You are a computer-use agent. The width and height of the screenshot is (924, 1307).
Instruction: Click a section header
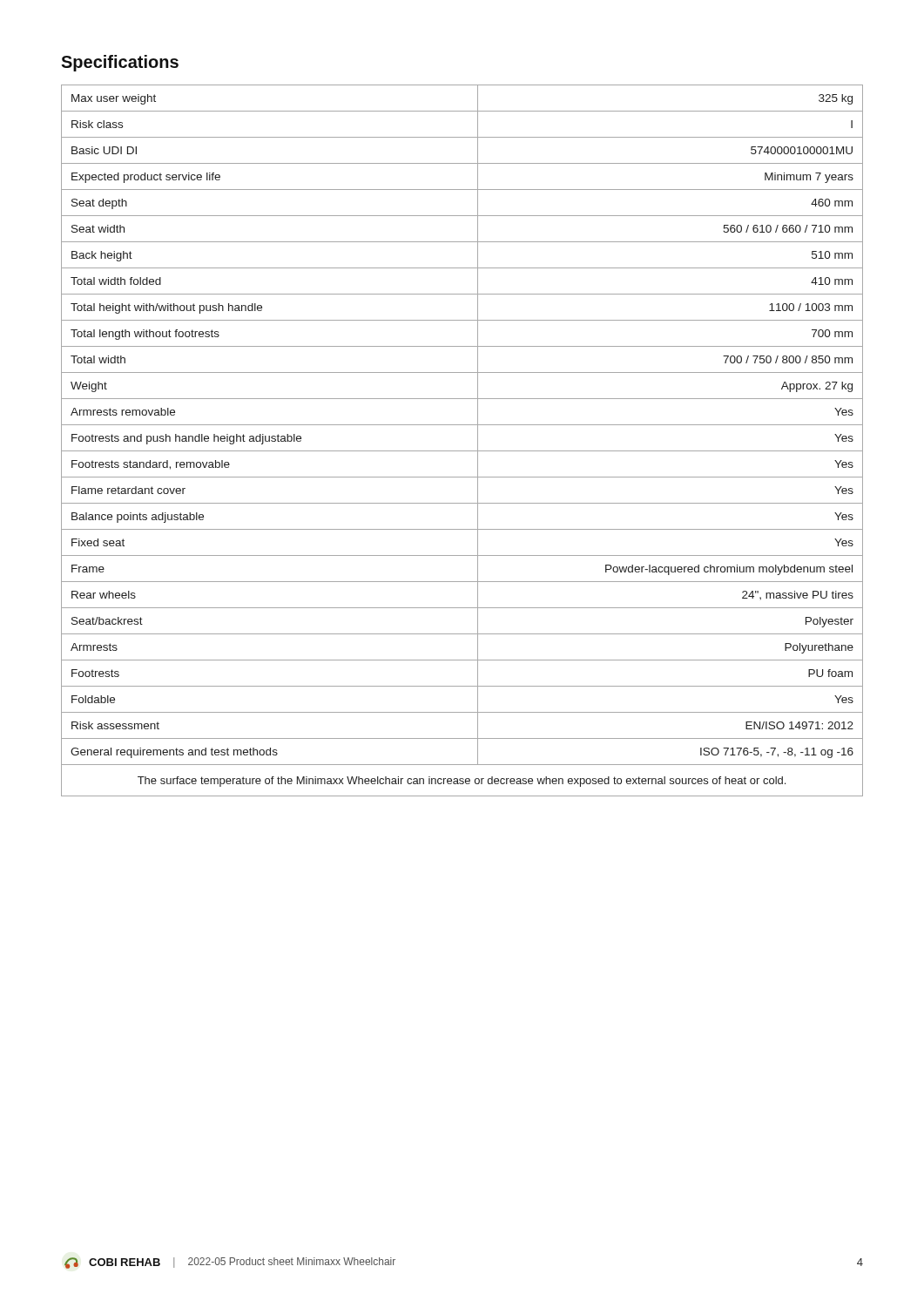[120, 62]
